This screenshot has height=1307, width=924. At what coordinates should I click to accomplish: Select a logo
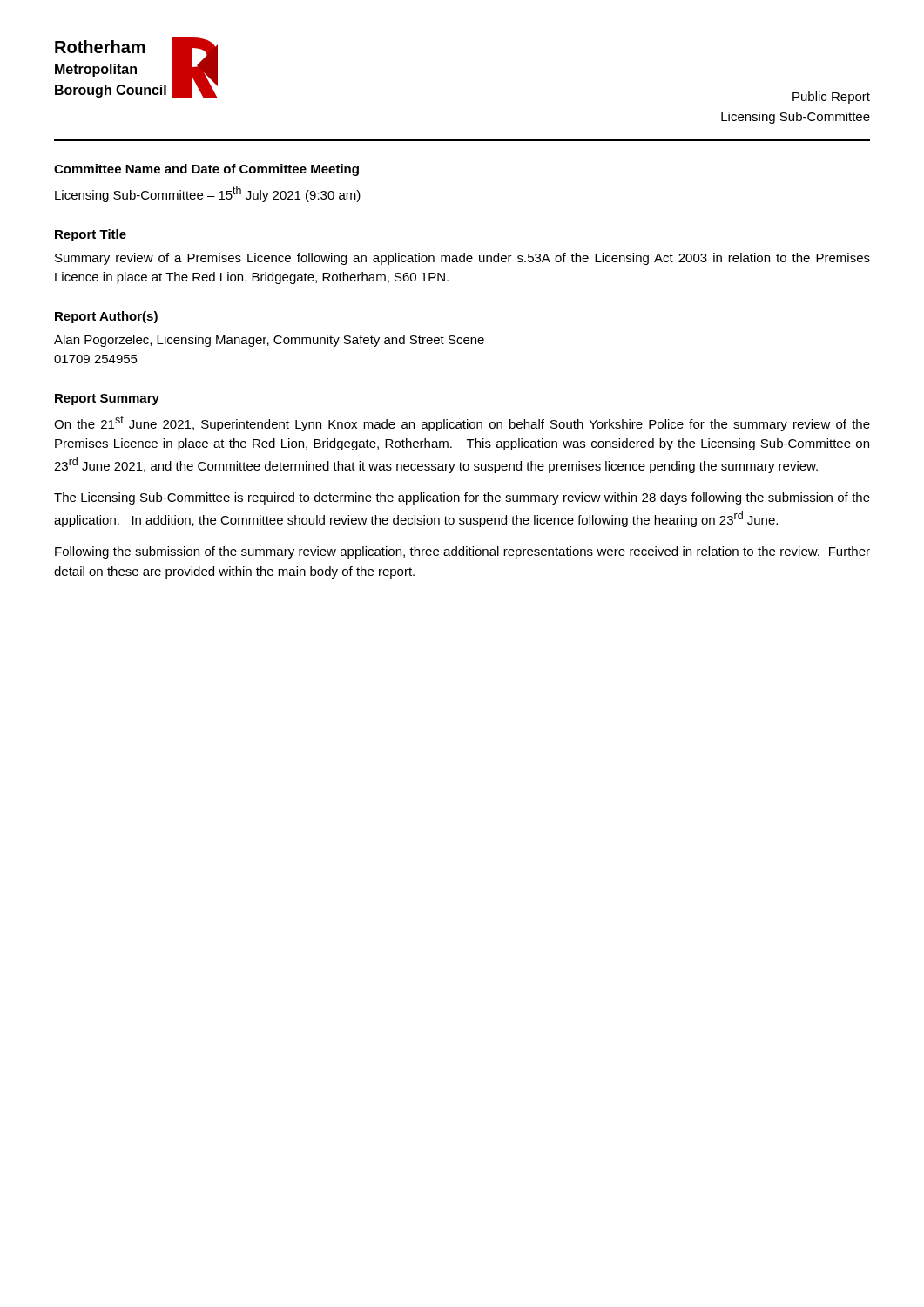click(158, 68)
